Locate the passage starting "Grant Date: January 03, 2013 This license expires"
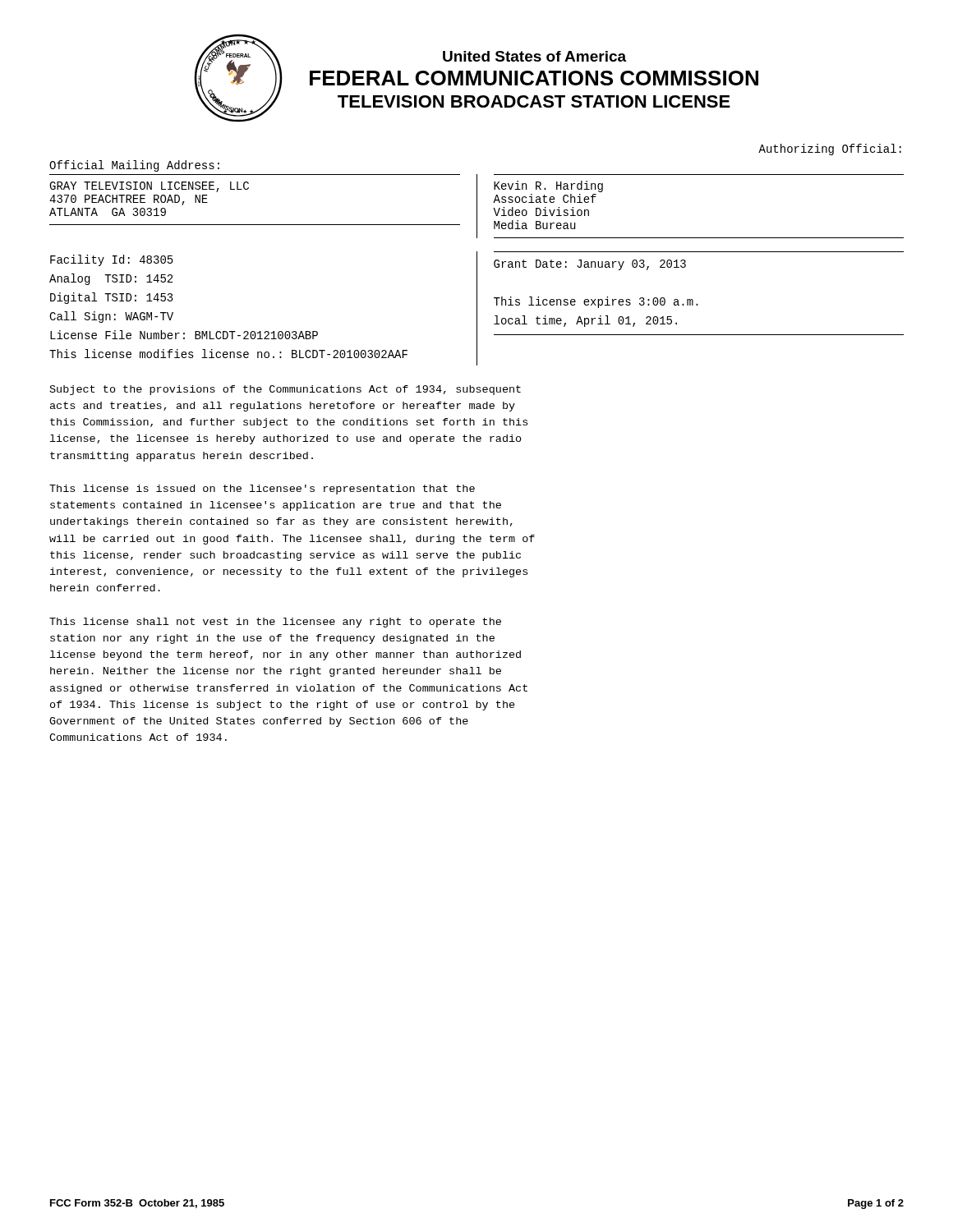 pyautogui.click(x=597, y=293)
